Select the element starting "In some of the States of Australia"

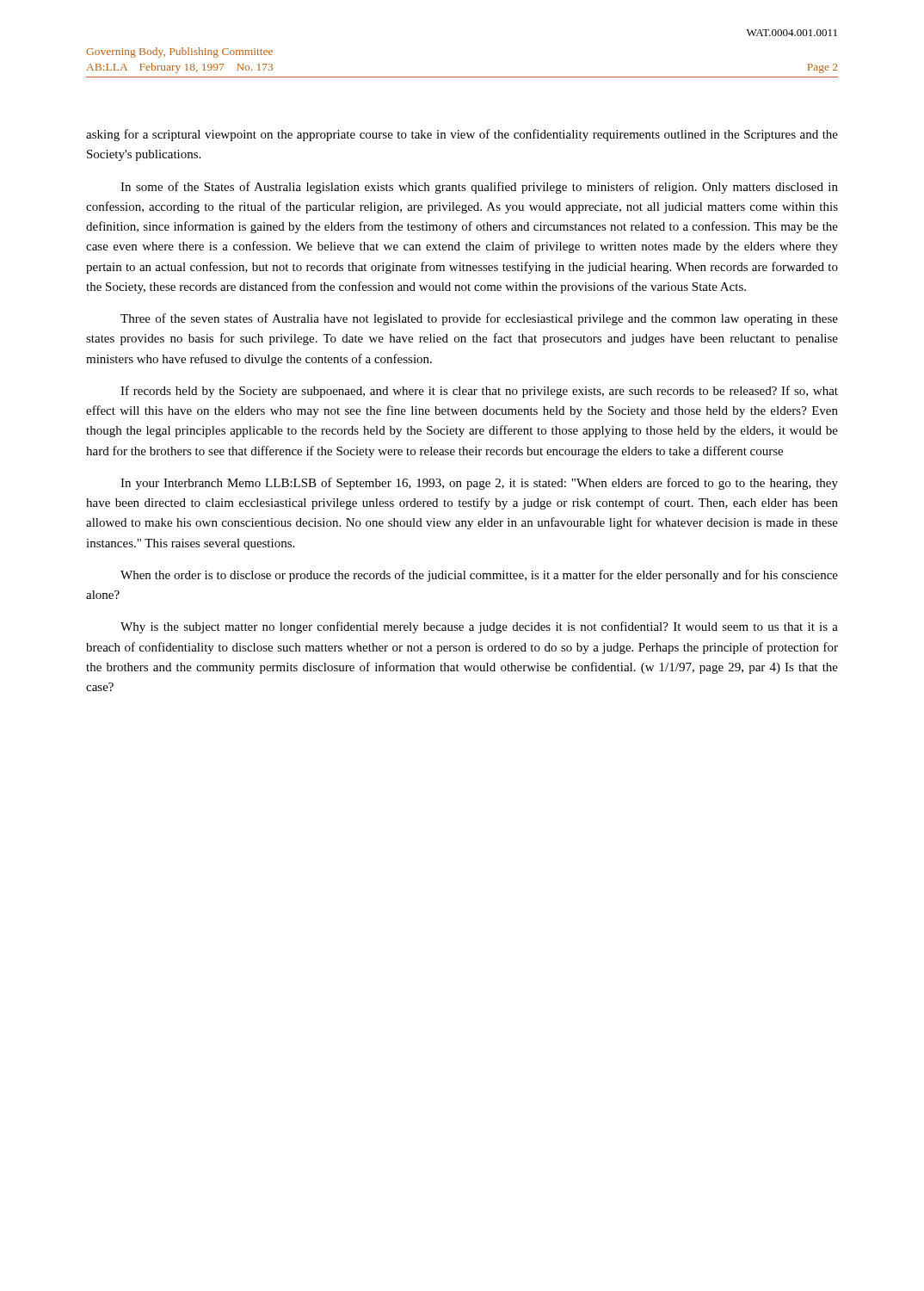click(x=462, y=236)
